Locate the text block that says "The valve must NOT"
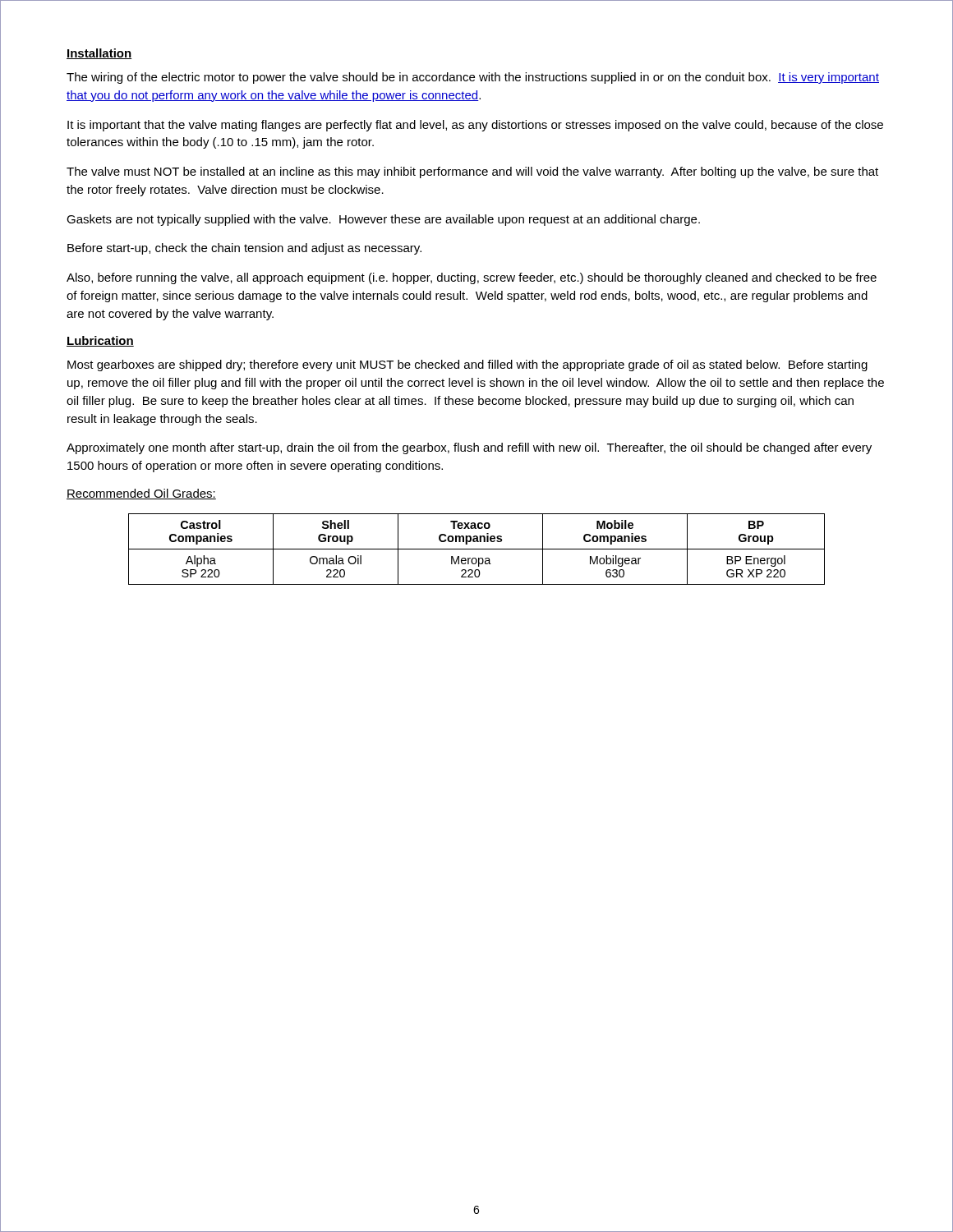The image size is (953, 1232). tap(472, 180)
